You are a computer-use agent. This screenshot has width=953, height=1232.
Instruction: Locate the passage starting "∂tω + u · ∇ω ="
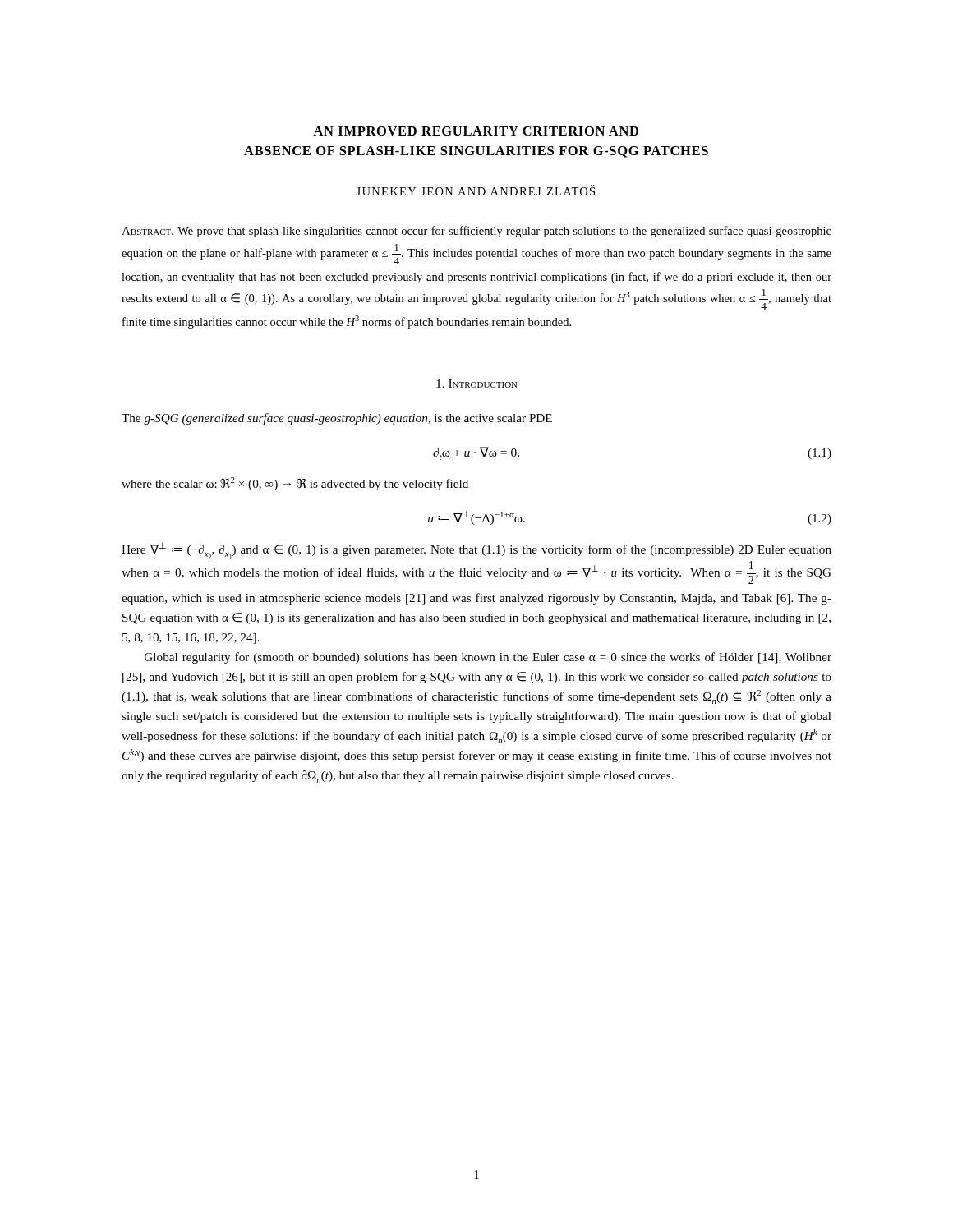point(468,454)
